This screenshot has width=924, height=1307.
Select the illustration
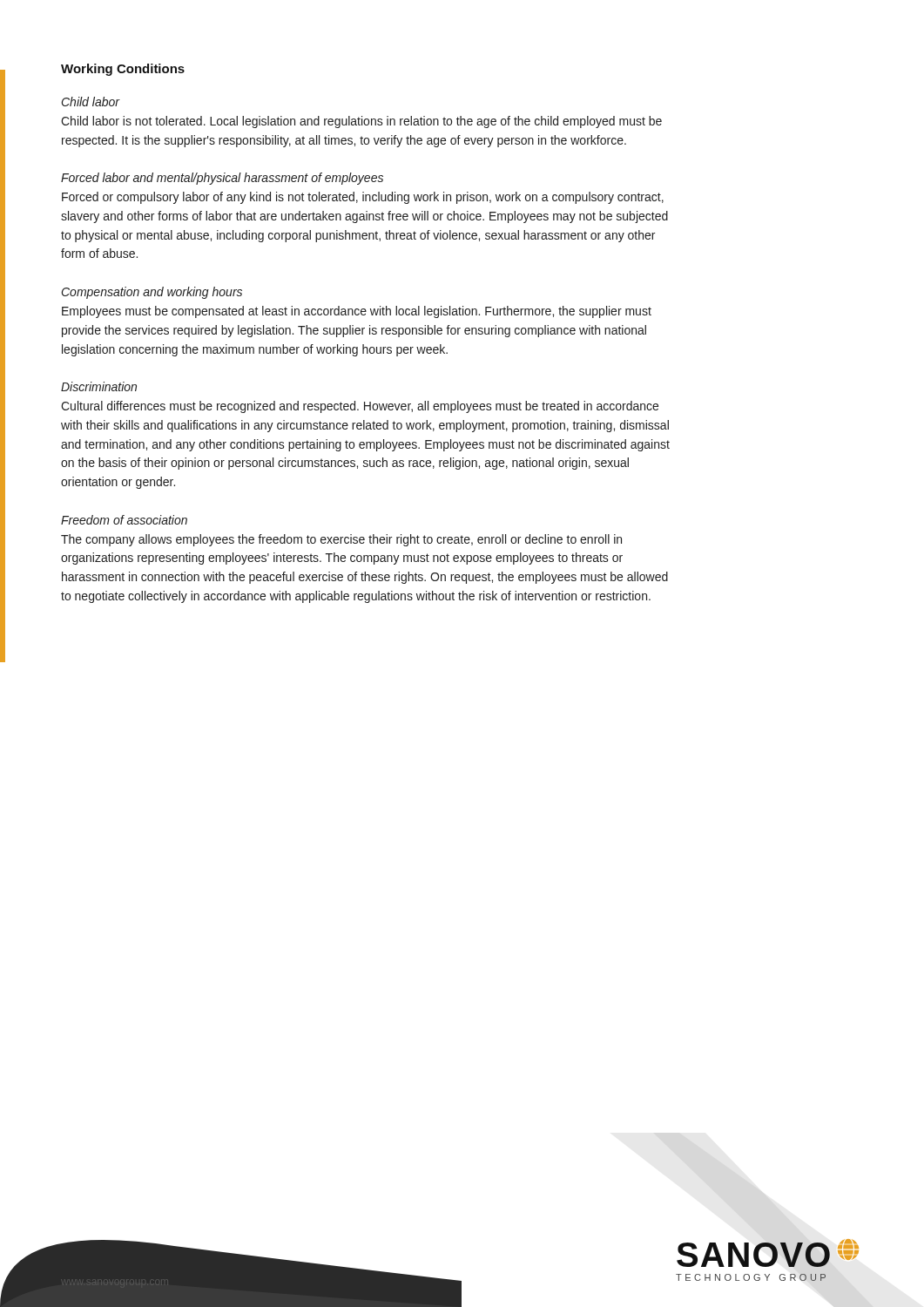click(x=462, y=1220)
